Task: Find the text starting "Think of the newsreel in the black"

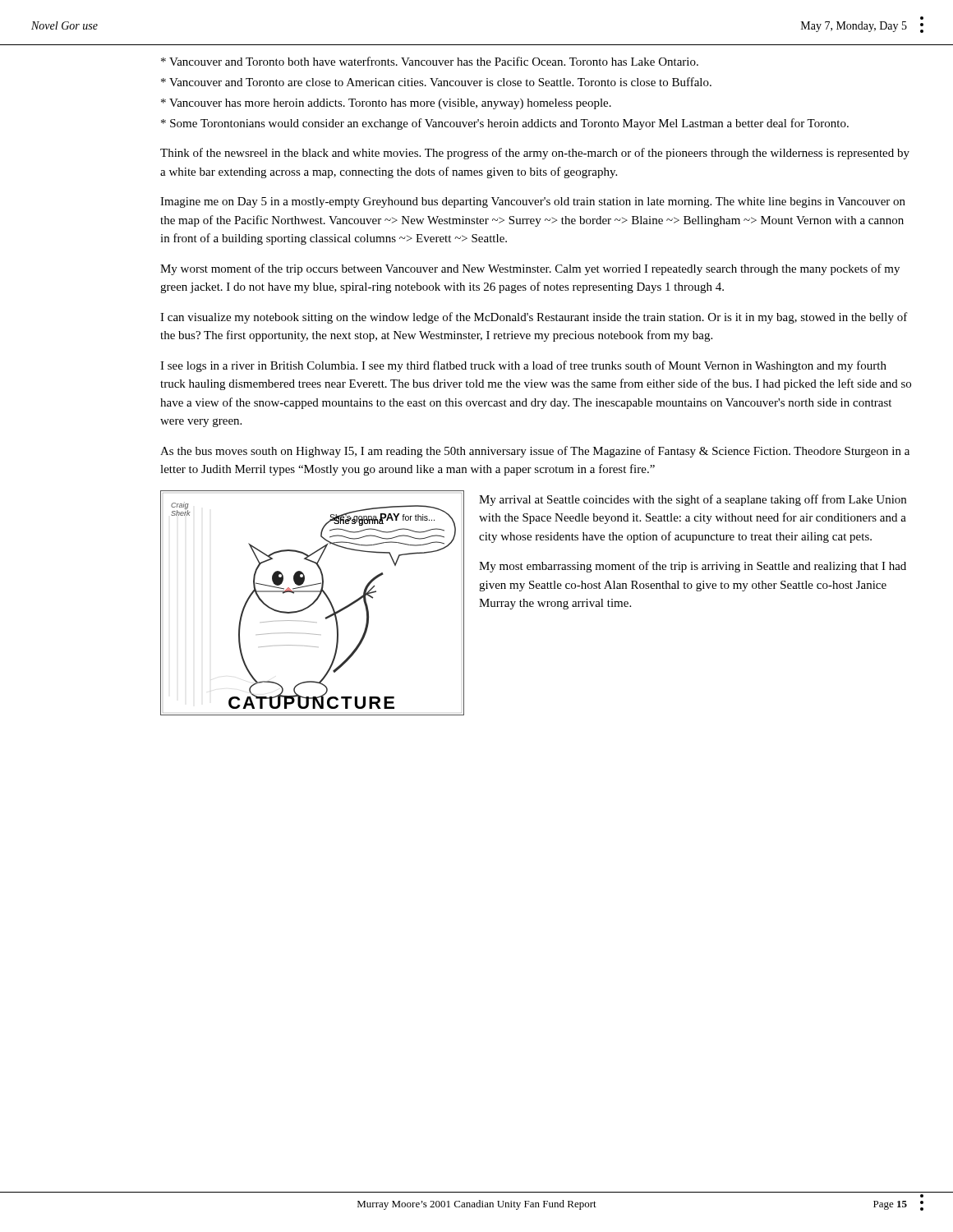Action: pyautogui.click(x=535, y=162)
